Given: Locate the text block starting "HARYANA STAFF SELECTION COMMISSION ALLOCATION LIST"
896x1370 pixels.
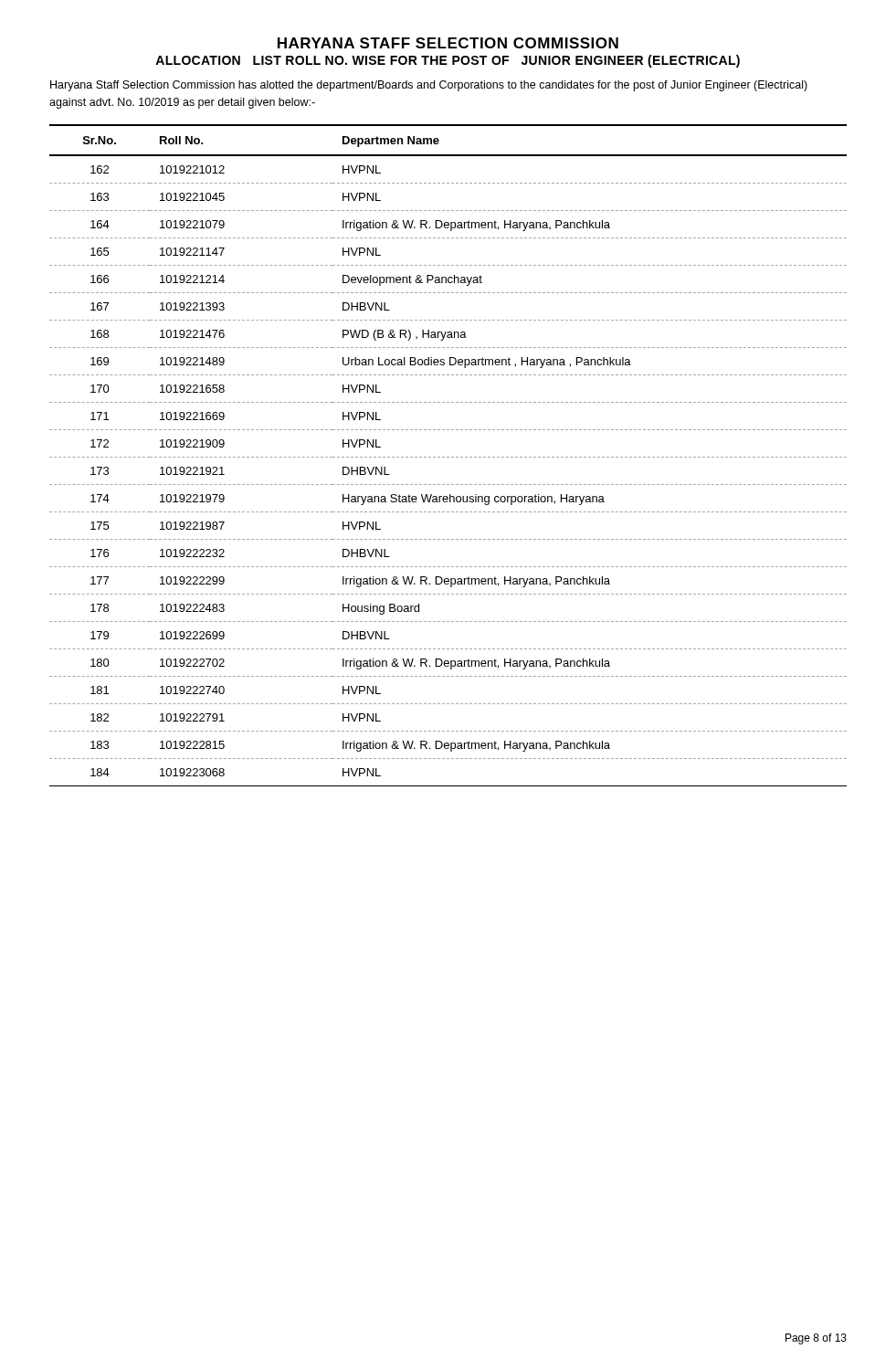Looking at the screenshot, I should click(448, 51).
